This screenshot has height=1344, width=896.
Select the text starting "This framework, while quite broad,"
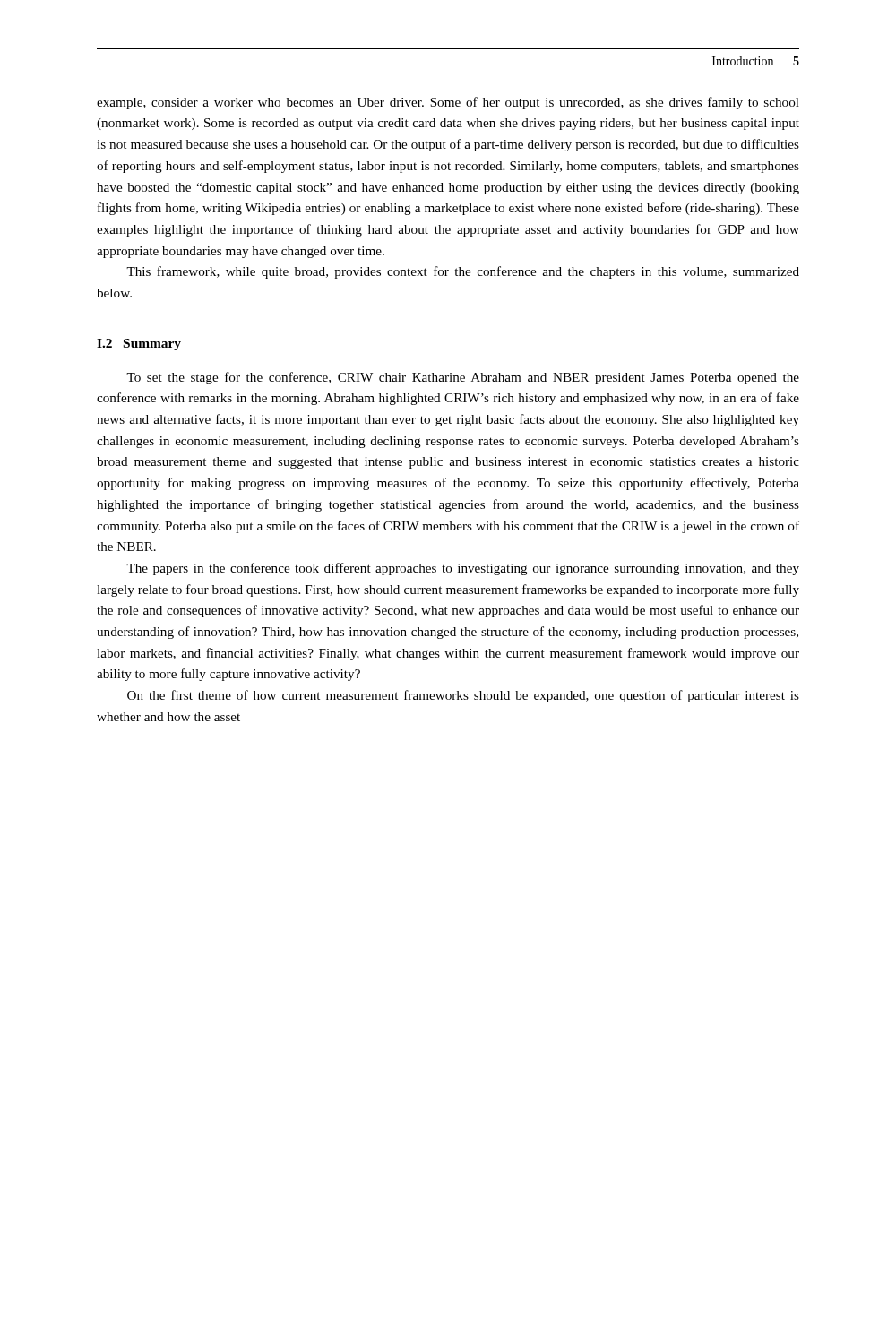[448, 282]
